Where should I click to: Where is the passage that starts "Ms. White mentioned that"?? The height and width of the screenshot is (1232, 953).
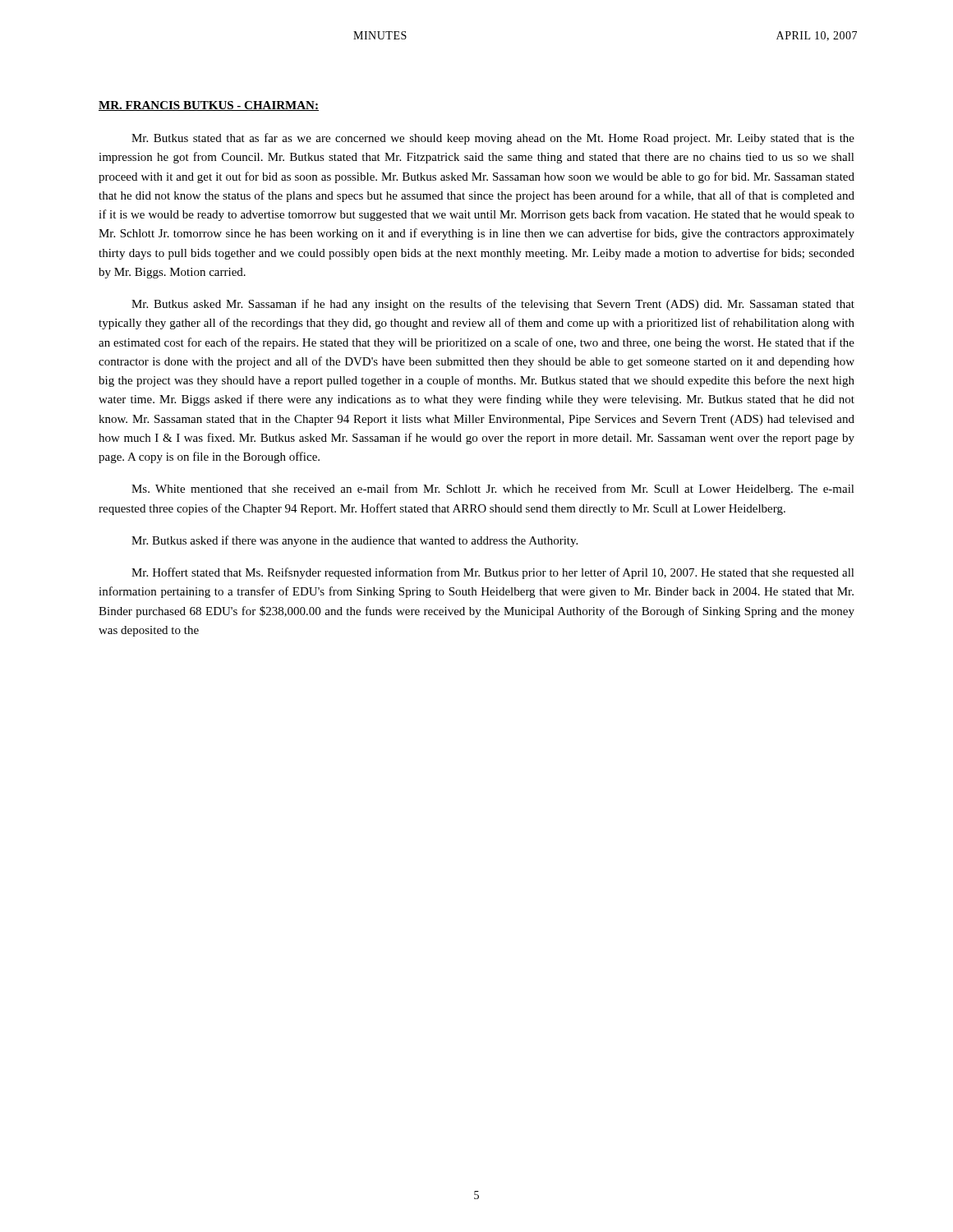pos(476,498)
